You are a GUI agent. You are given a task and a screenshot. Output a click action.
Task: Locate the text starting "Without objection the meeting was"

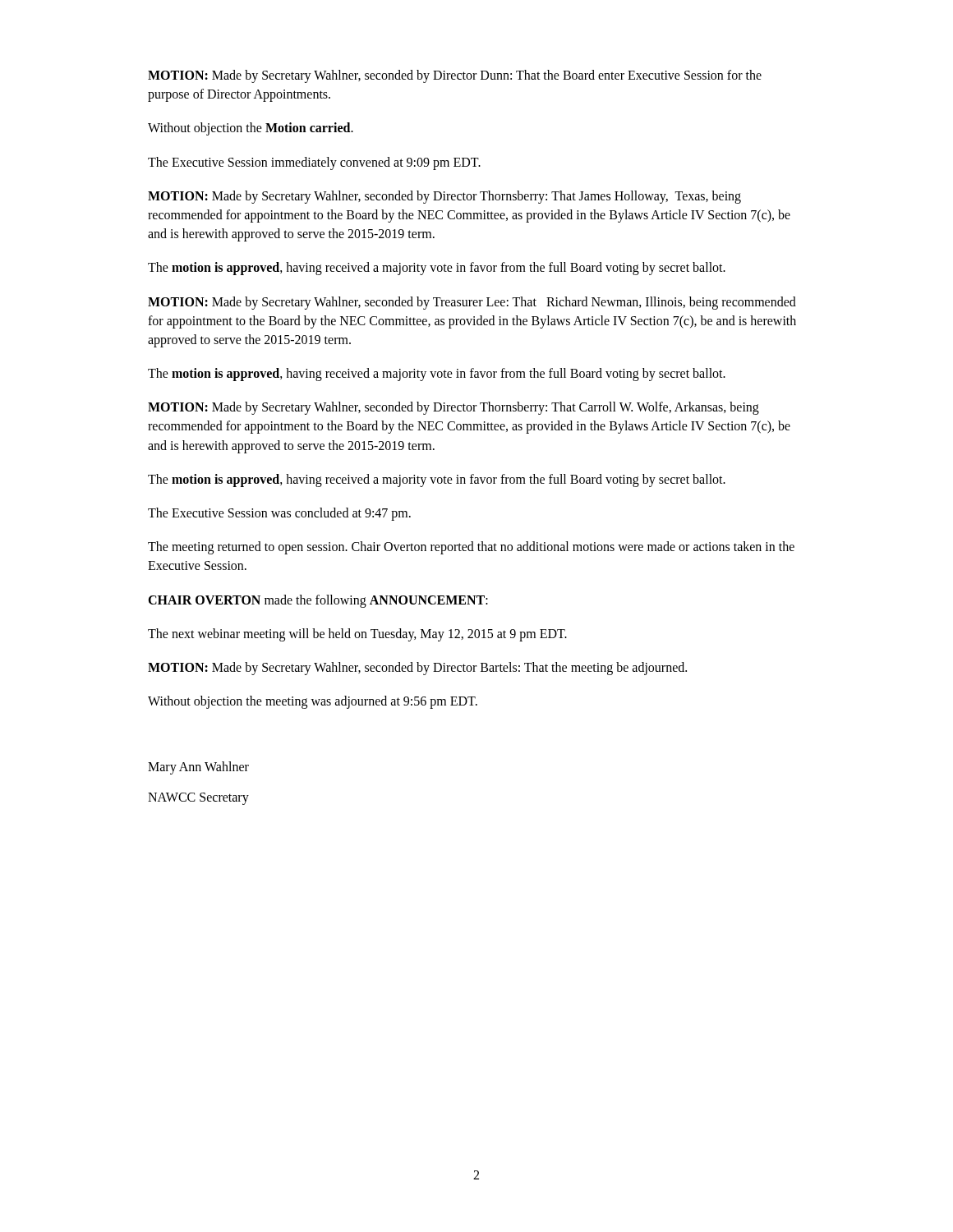[476, 701]
